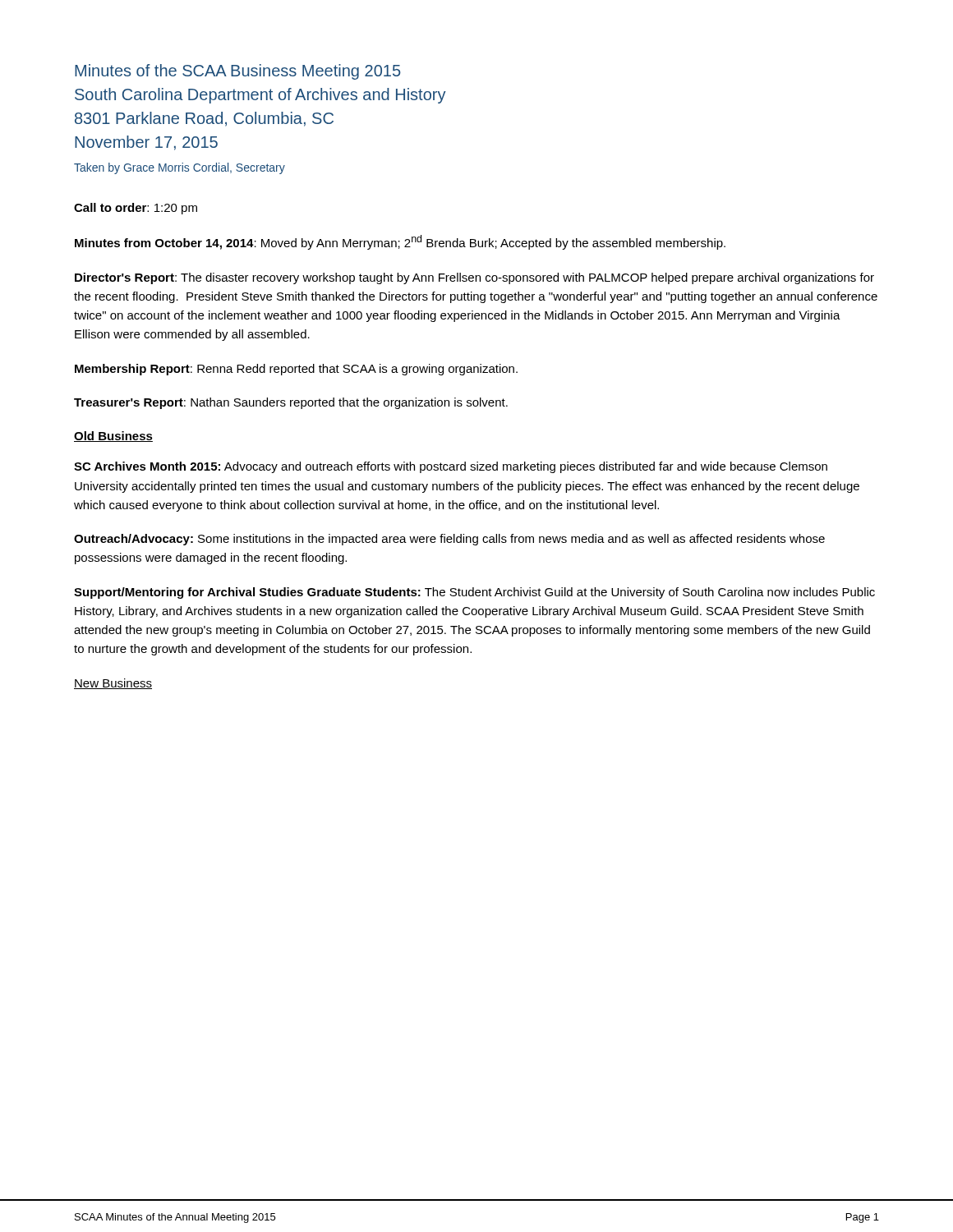
Task: Find the text starting "New Business"
Action: [x=113, y=683]
